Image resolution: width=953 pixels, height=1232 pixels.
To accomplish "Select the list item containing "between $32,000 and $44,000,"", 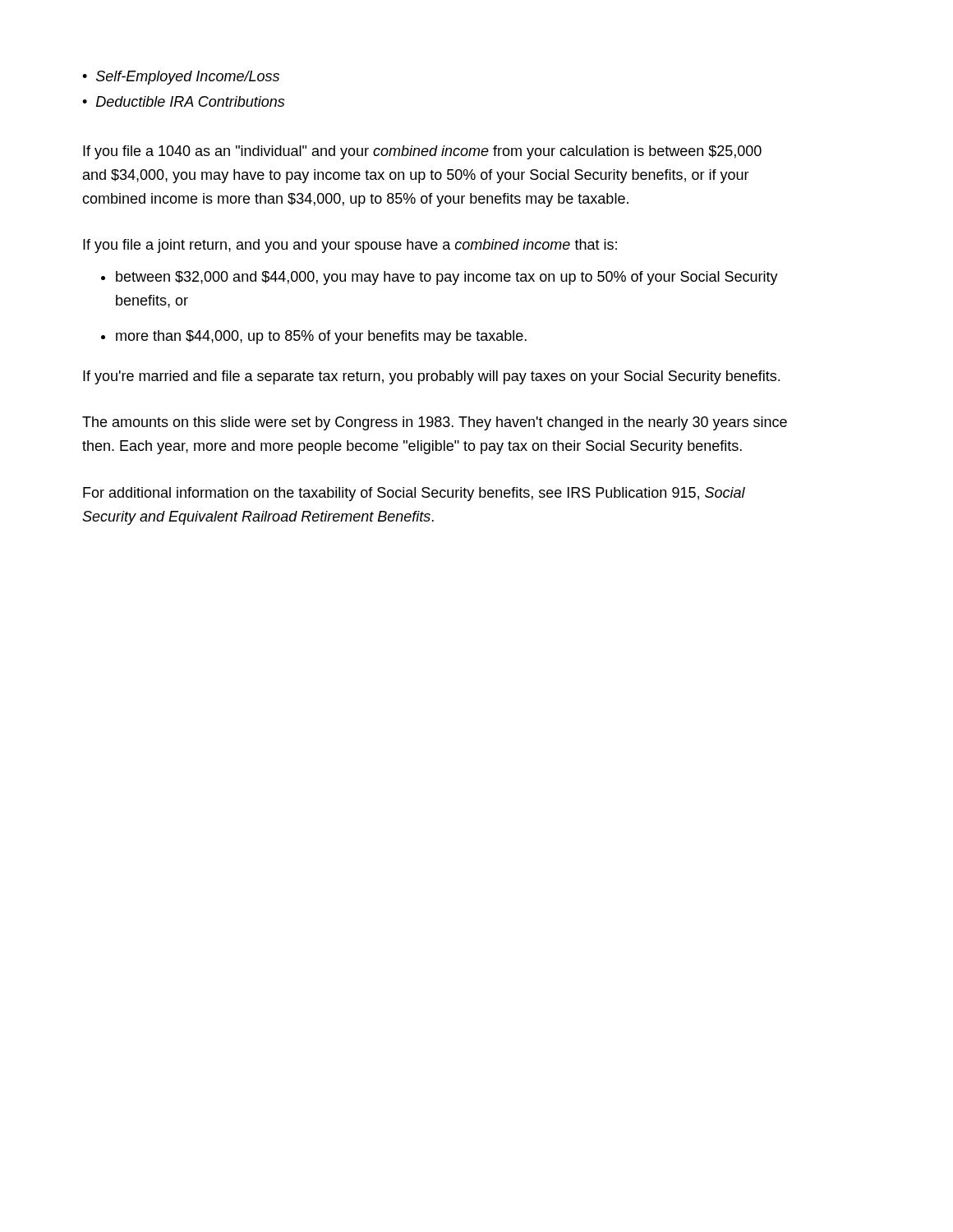I will [x=446, y=289].
